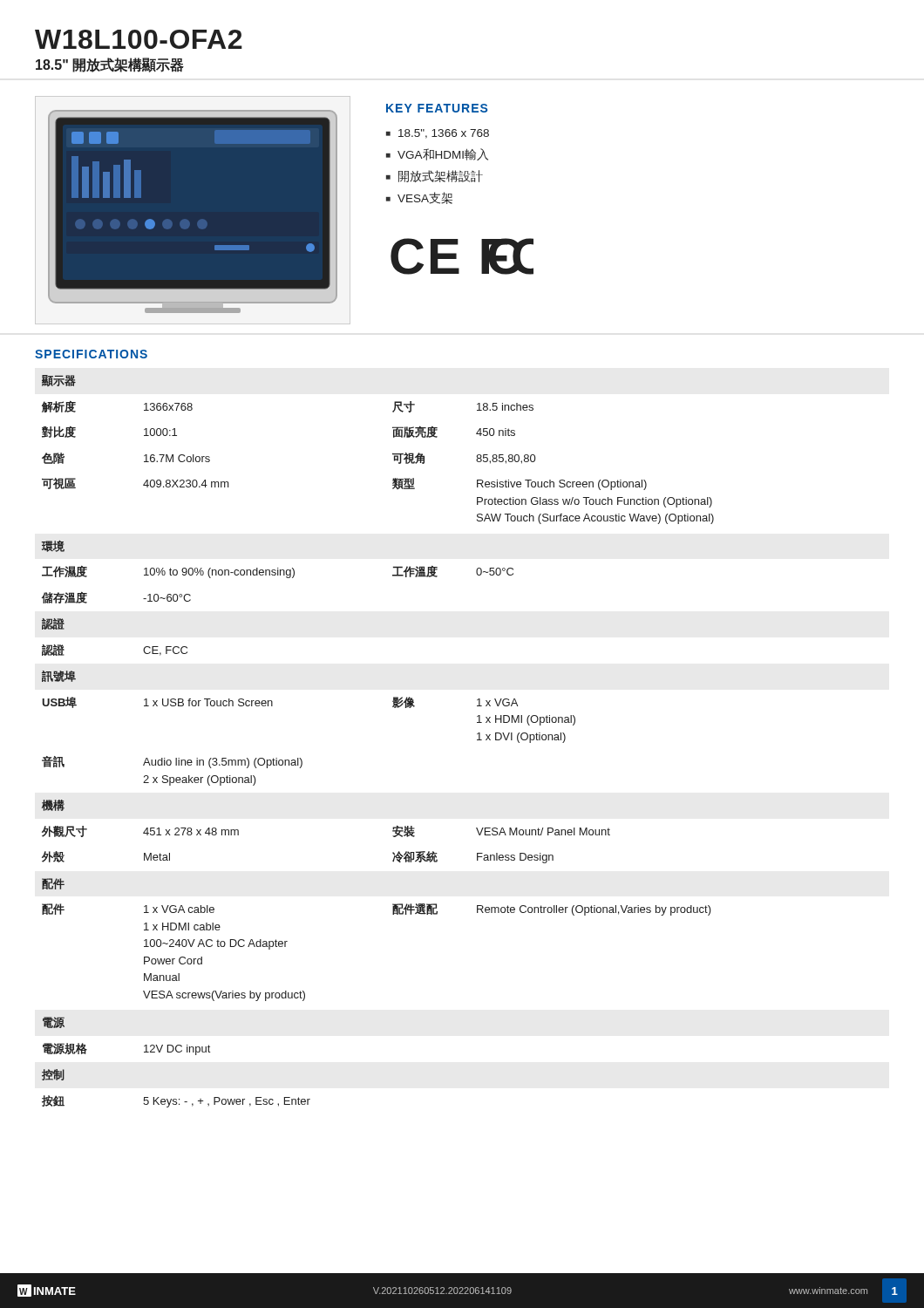
Task: Click on the list item containing "■ 18.5", 1366 x 768"
Action: coord(438,134)
